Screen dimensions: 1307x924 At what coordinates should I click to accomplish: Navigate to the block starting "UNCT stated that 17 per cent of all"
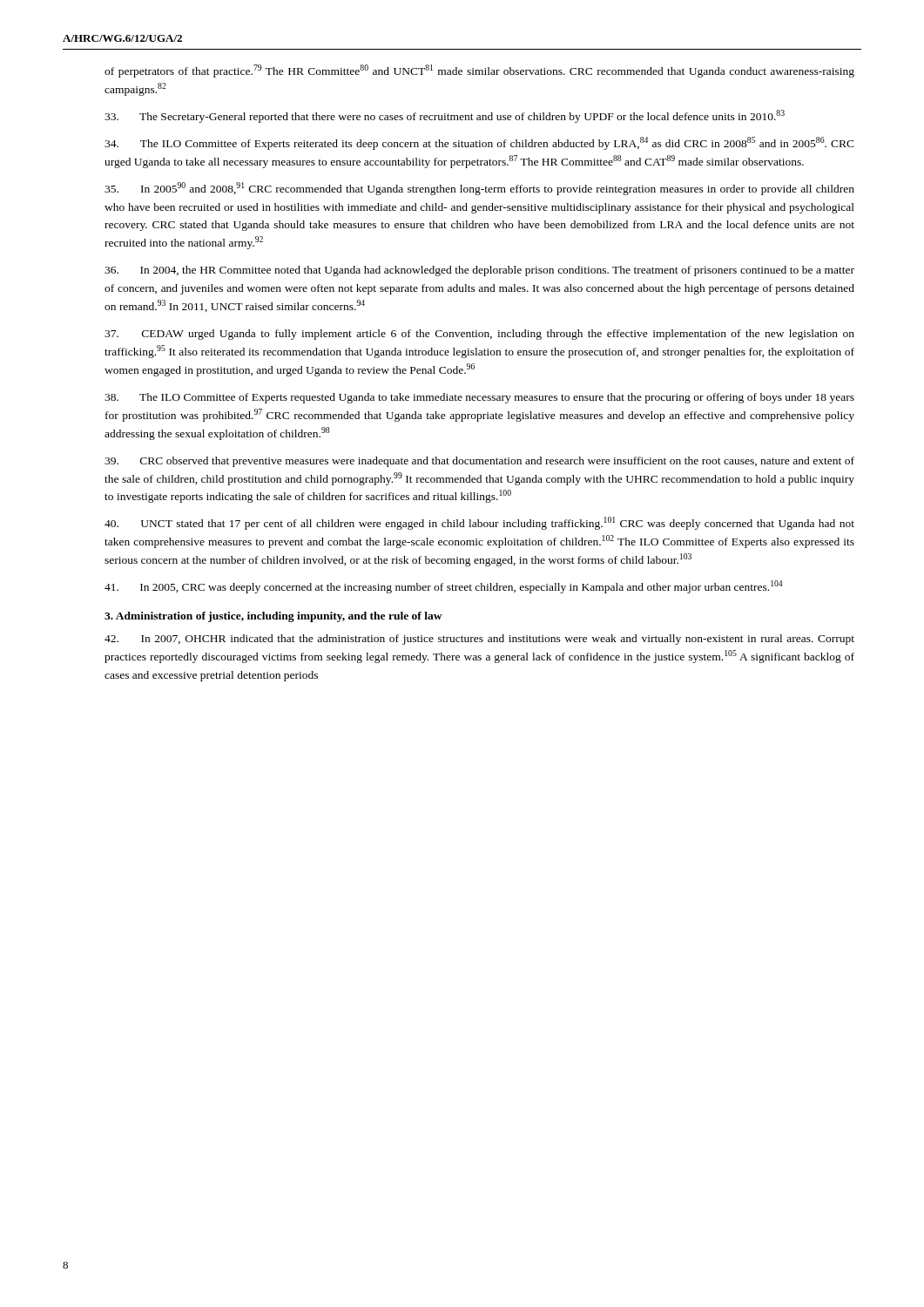pos(479,543)
